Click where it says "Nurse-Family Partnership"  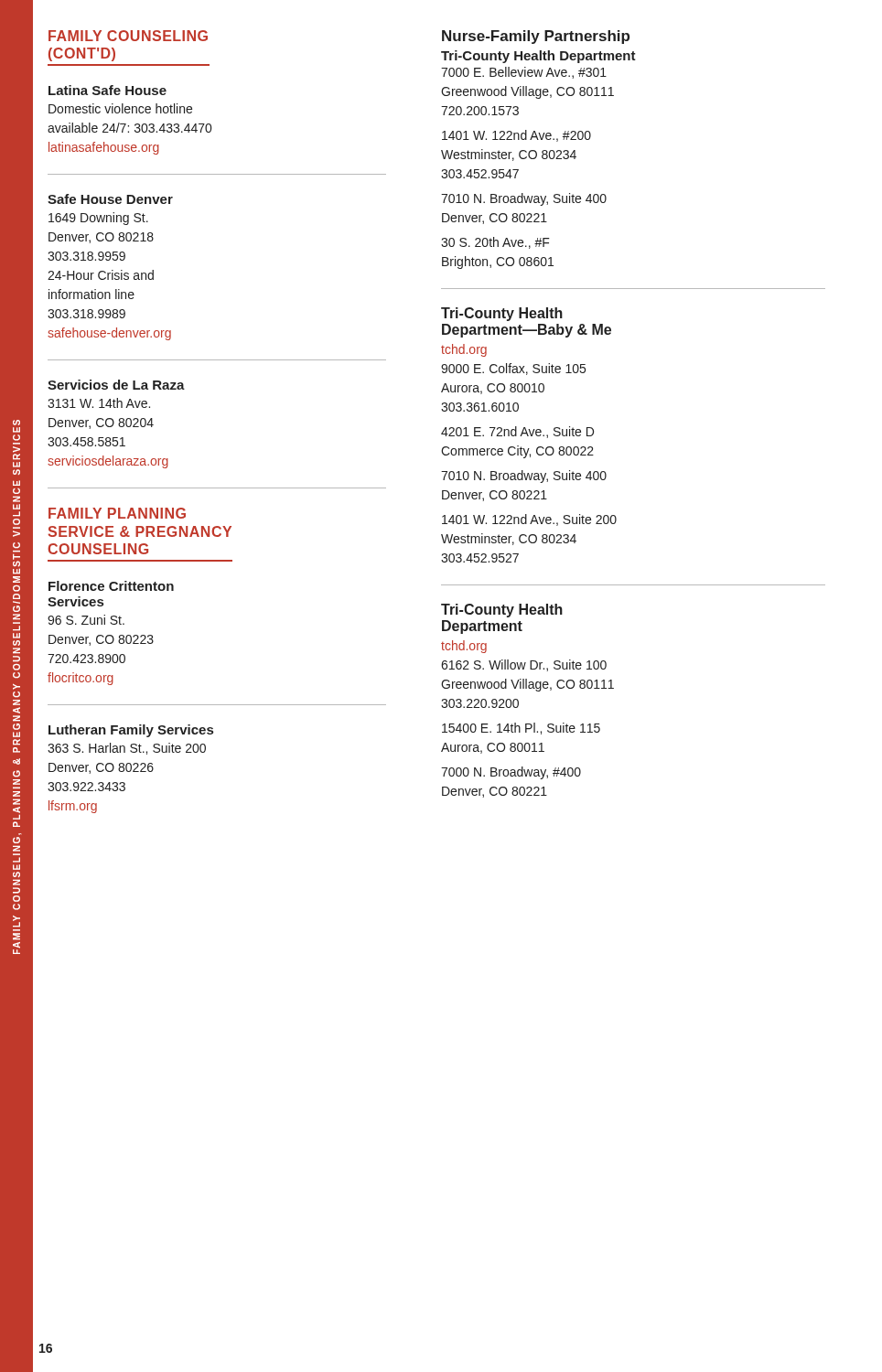click(633, 37)
